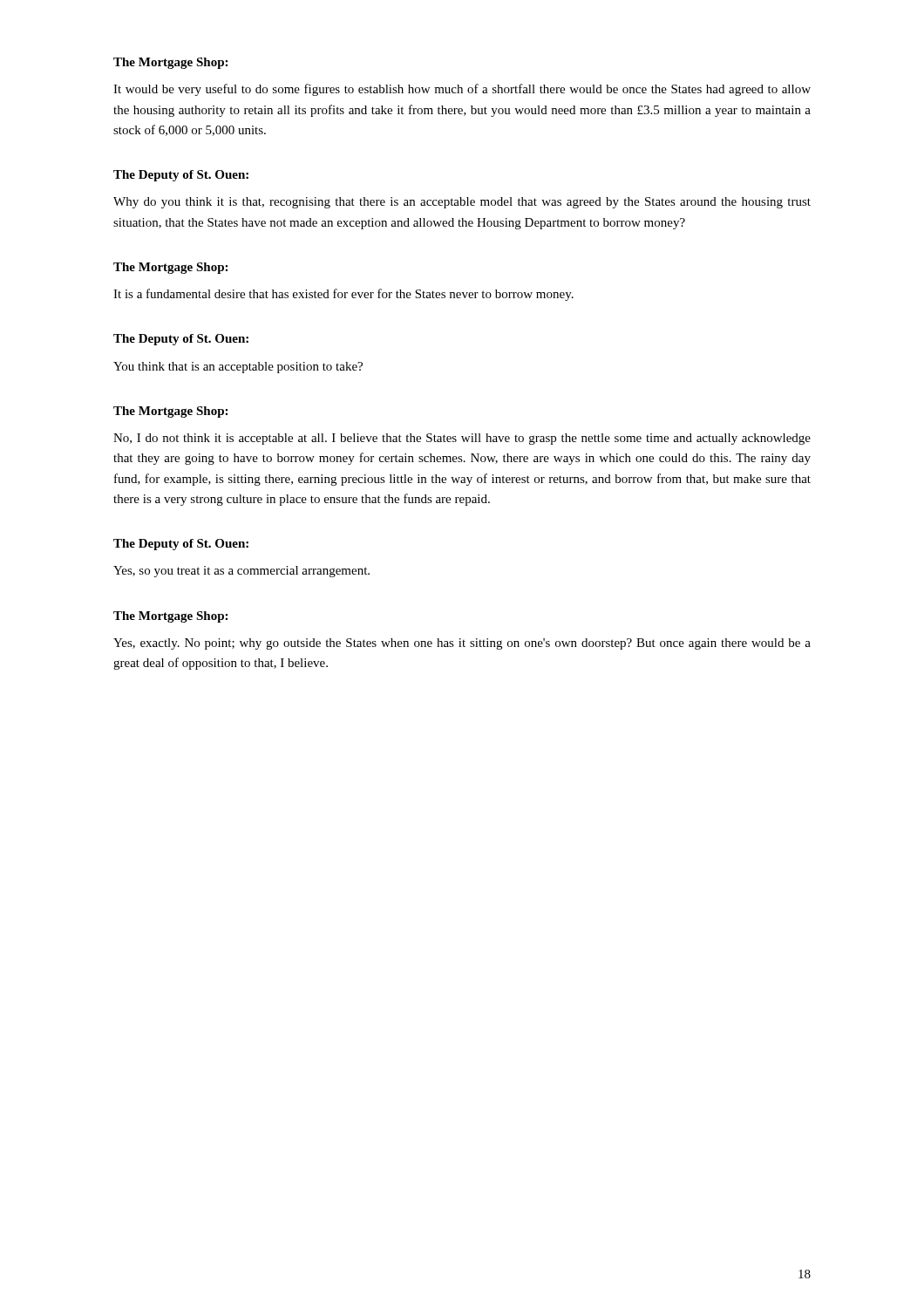This screenshot has width=924, height=1308.
Task: Navigate to the element starting "Why do you think it is that,"
Action: click(462, 212)
